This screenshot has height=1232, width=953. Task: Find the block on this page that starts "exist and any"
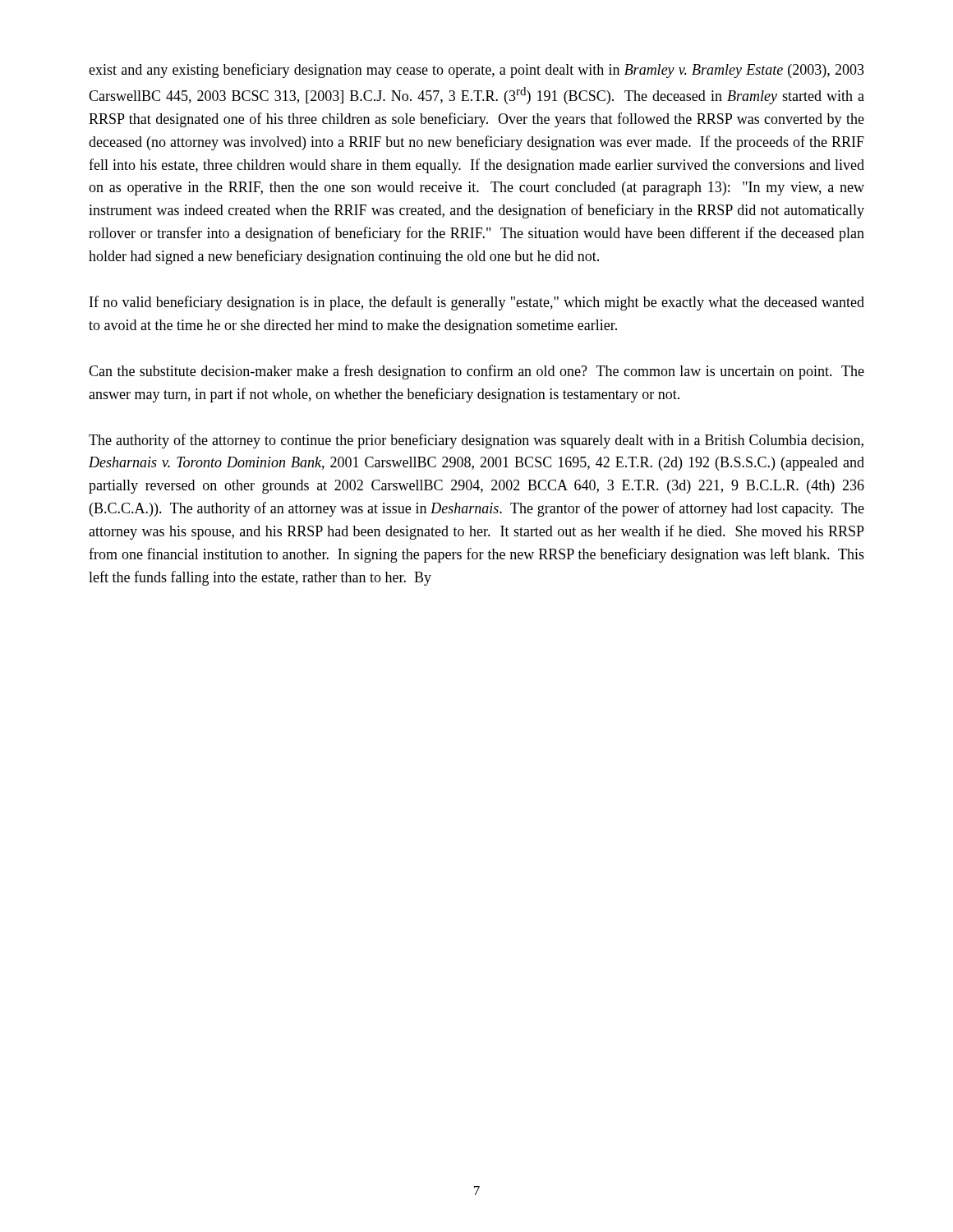coord(476,163)
